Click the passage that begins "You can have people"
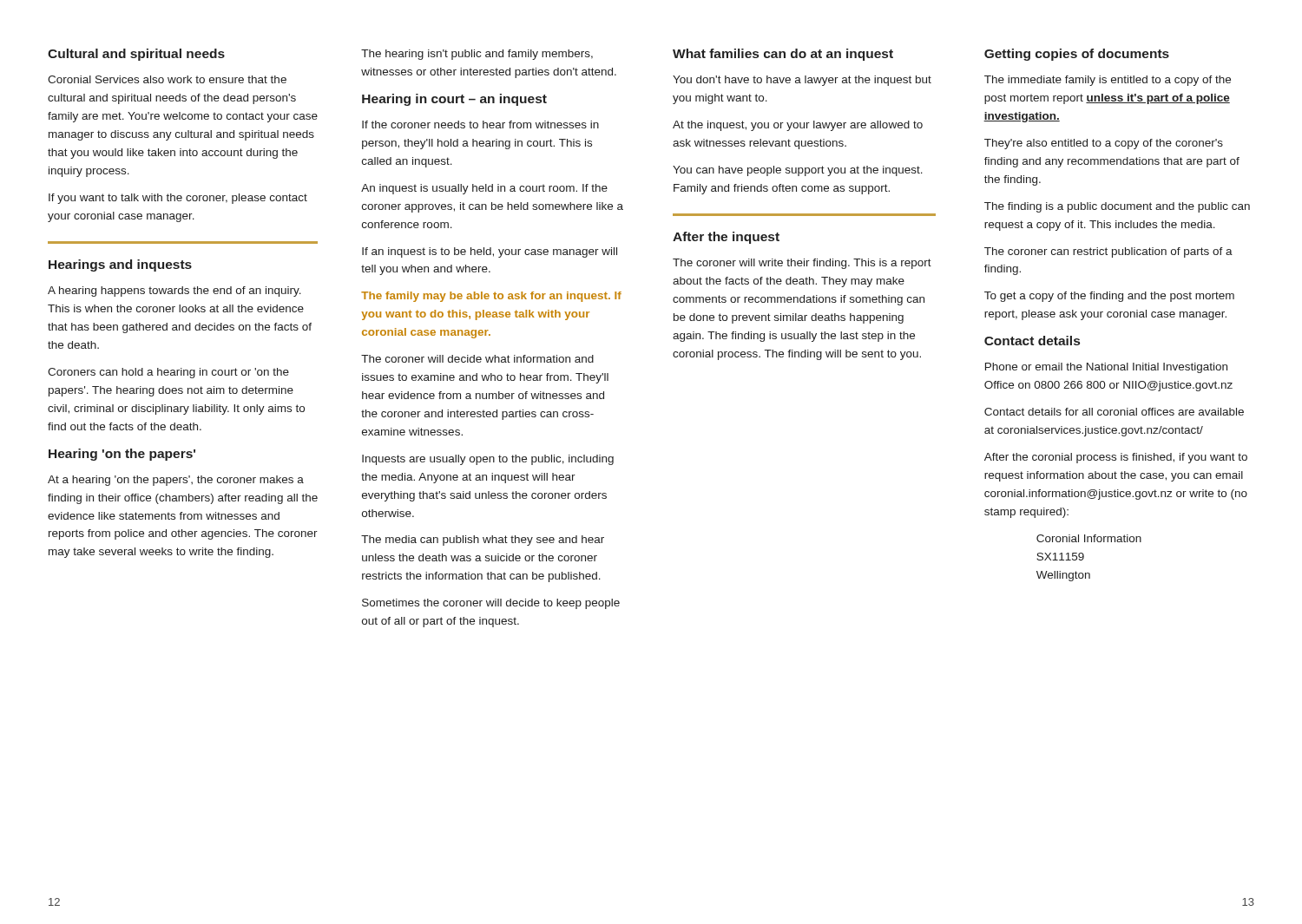Viewport: 1302px width, 924px height. 804,179
